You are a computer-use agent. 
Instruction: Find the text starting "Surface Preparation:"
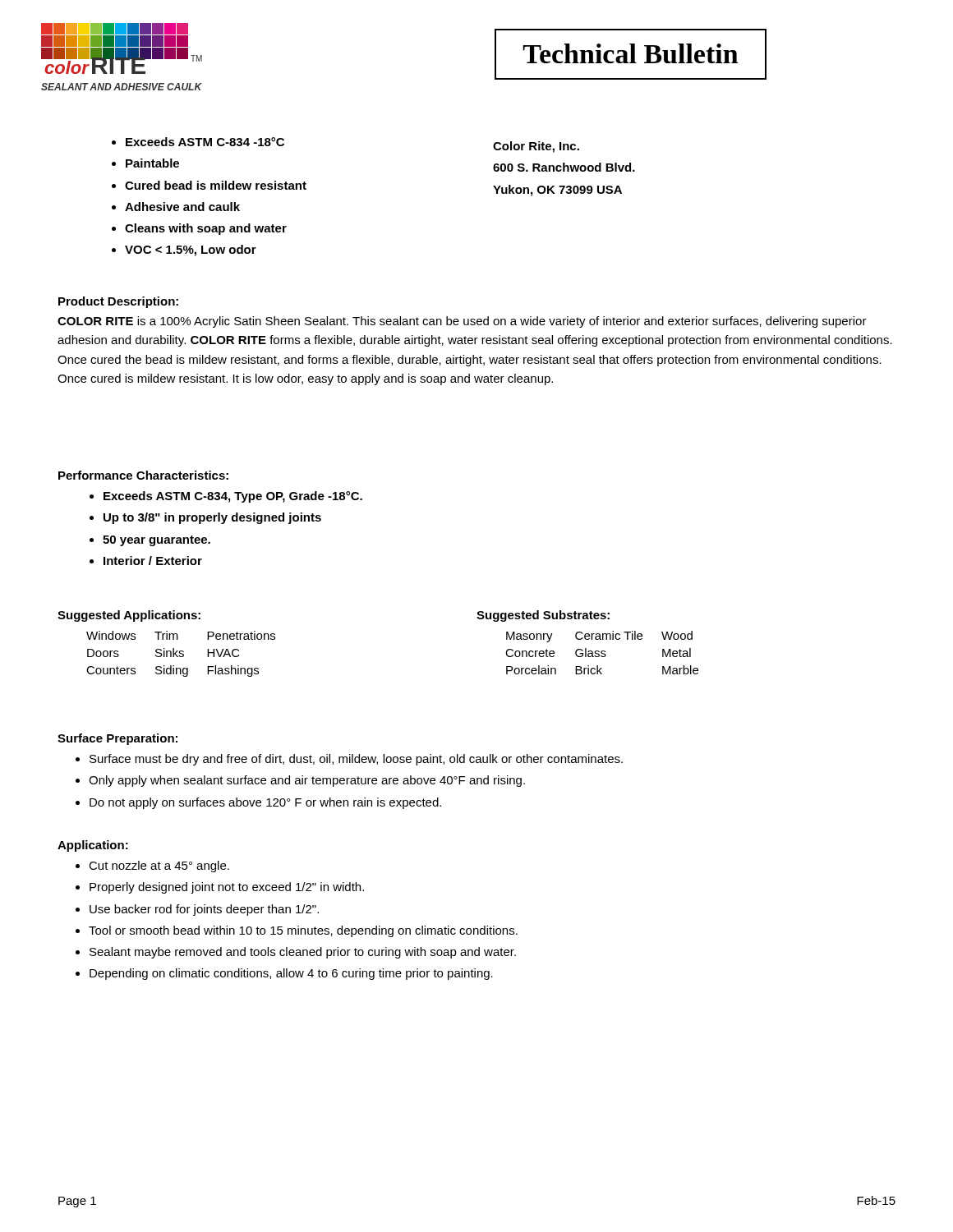pyautogui.click(x=118, y=738)
